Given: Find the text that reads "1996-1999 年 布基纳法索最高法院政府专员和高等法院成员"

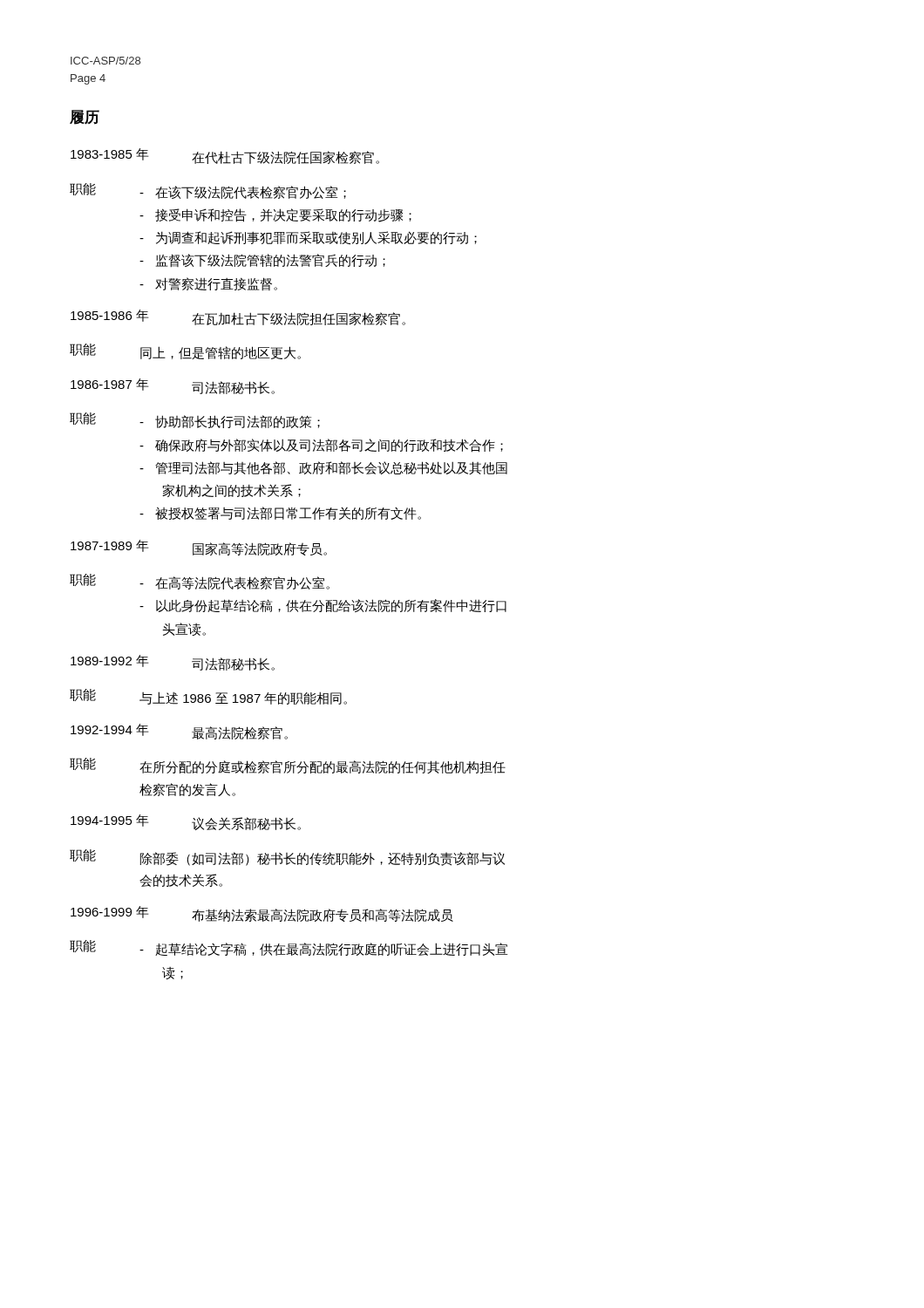Looking at the screenshot, I should pos(462,915).
